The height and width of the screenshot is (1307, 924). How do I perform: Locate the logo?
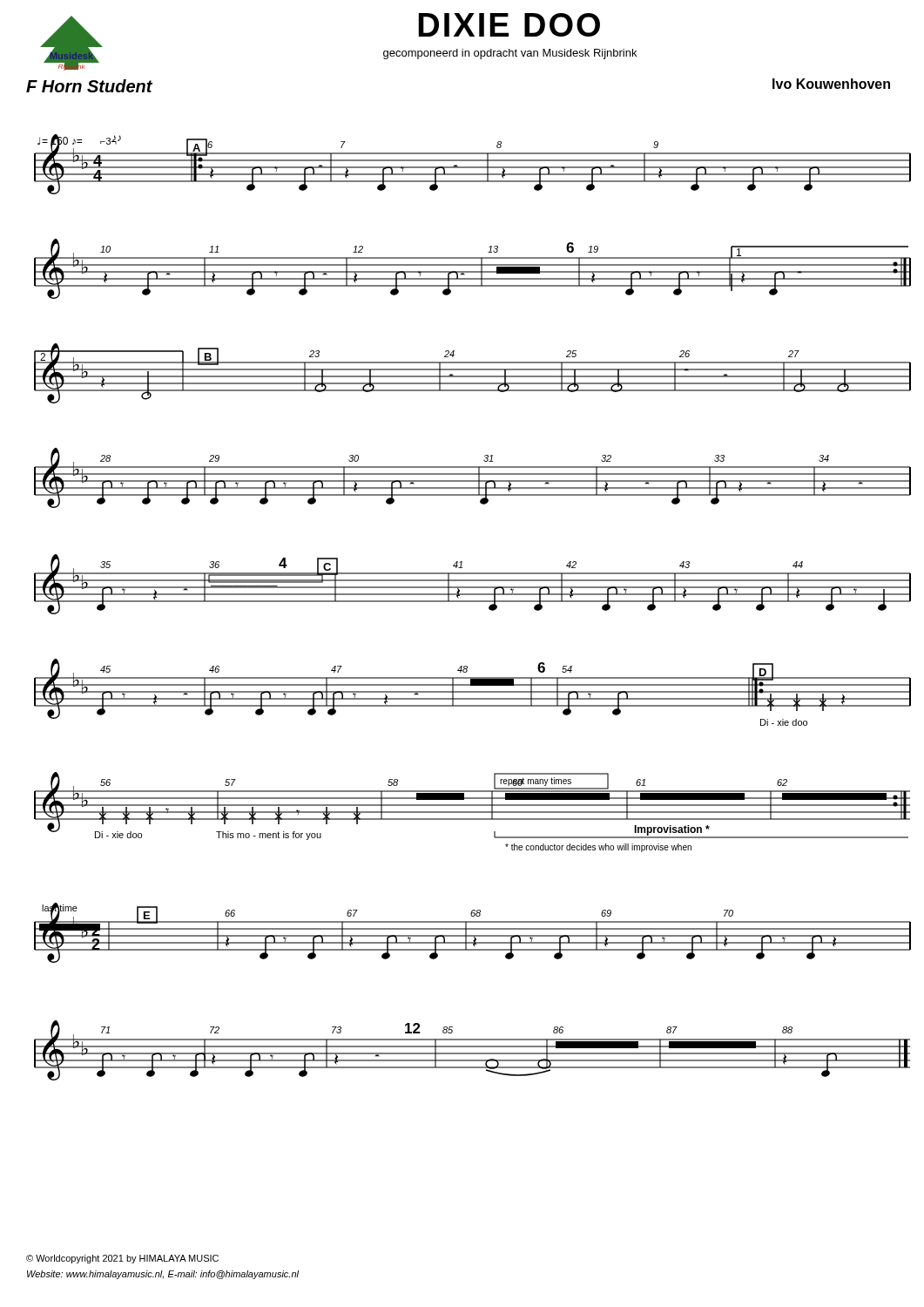click(71, 43)
